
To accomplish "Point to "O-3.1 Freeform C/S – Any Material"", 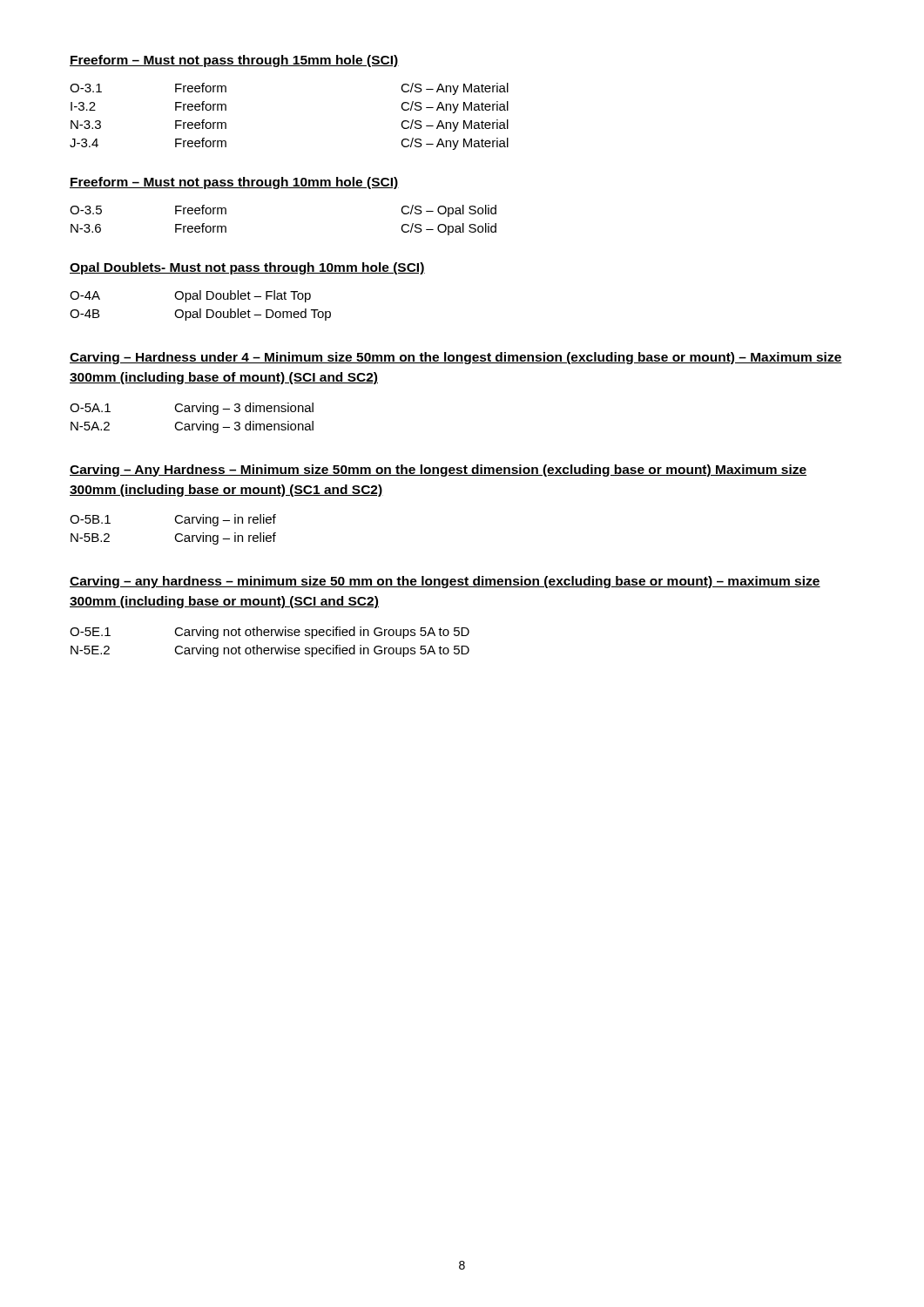I will pyautogui.click(x=462, y=88).
